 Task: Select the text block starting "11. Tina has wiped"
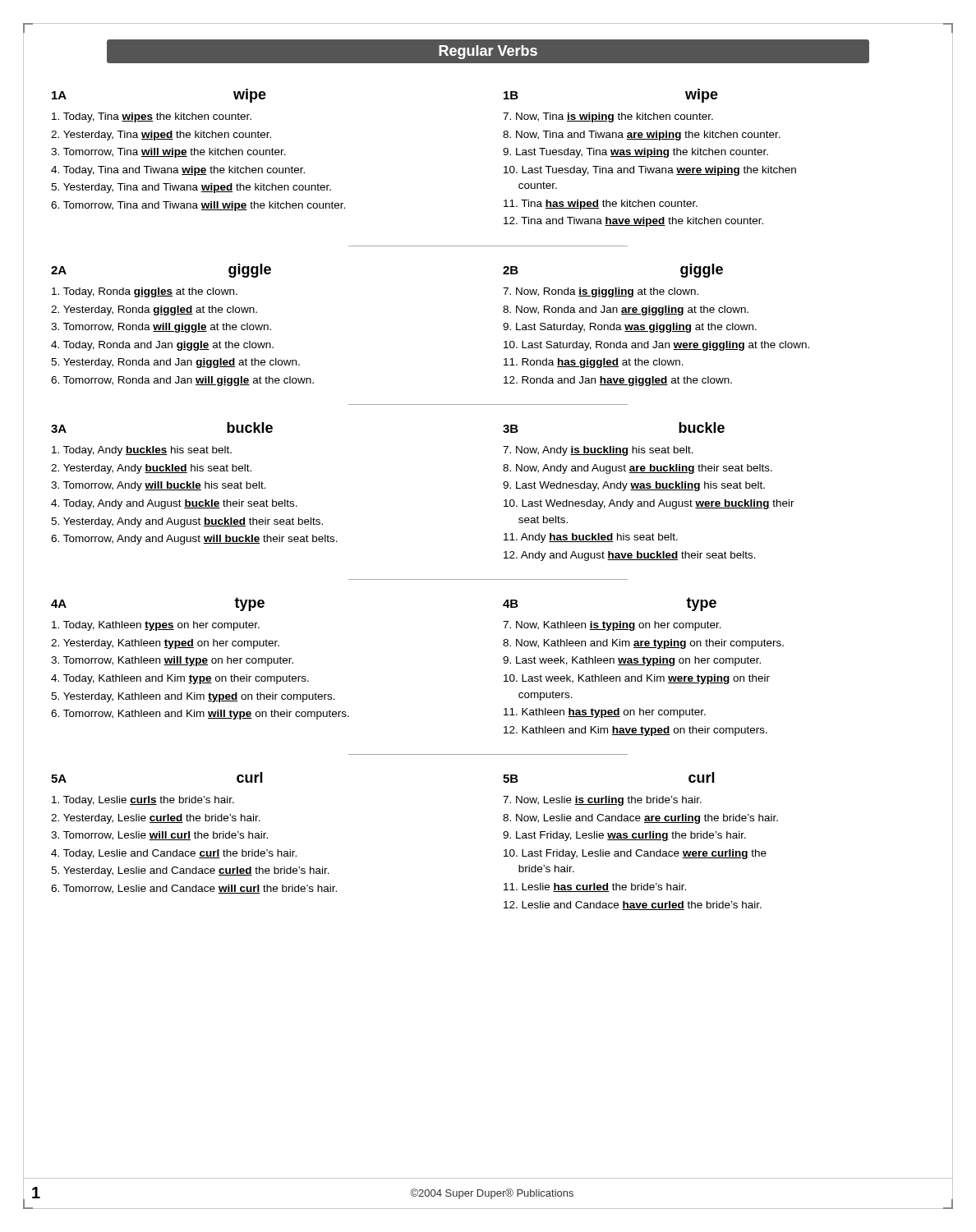coord(601,203)
